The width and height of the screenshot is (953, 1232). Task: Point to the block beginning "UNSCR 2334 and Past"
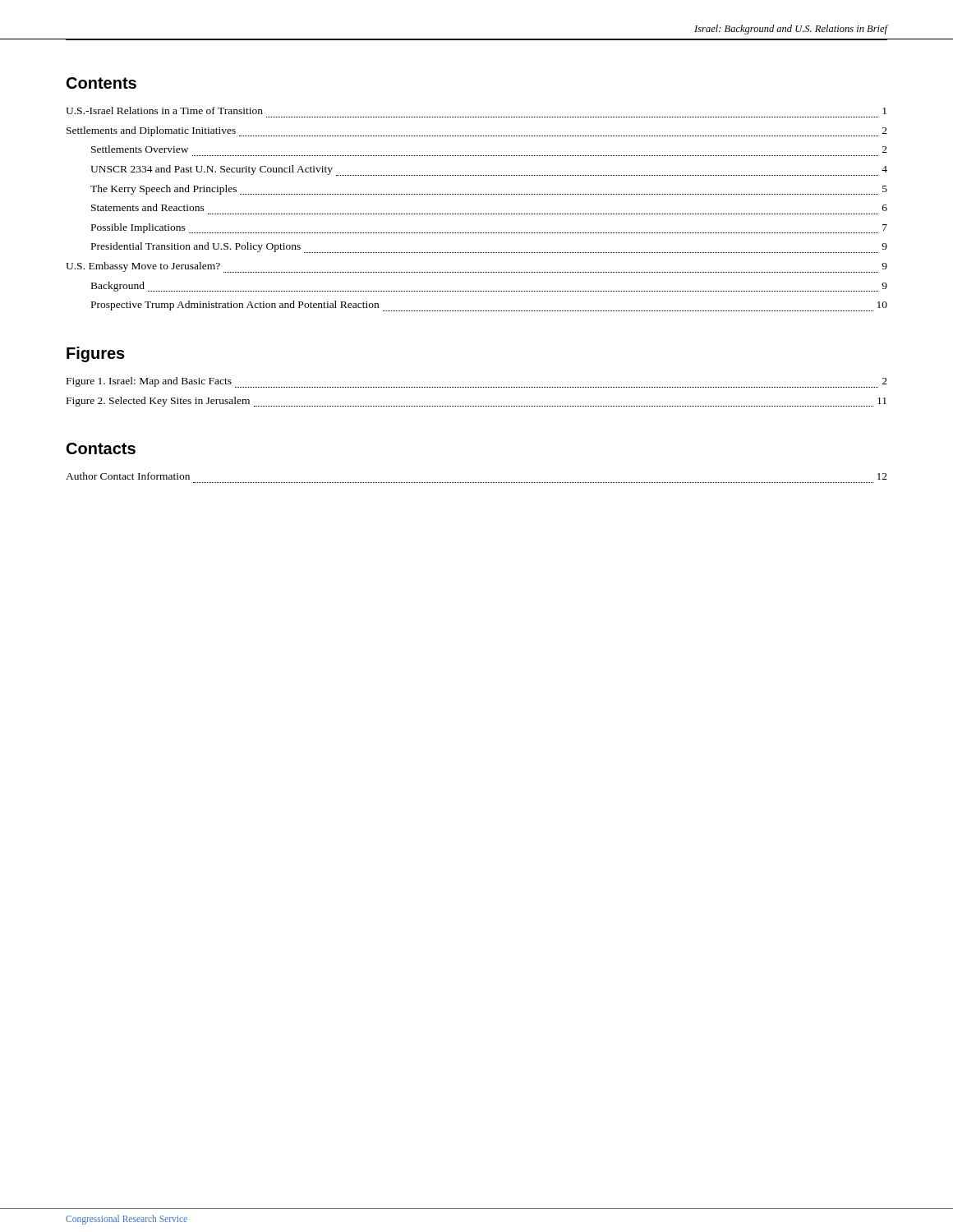coord(489,169)
